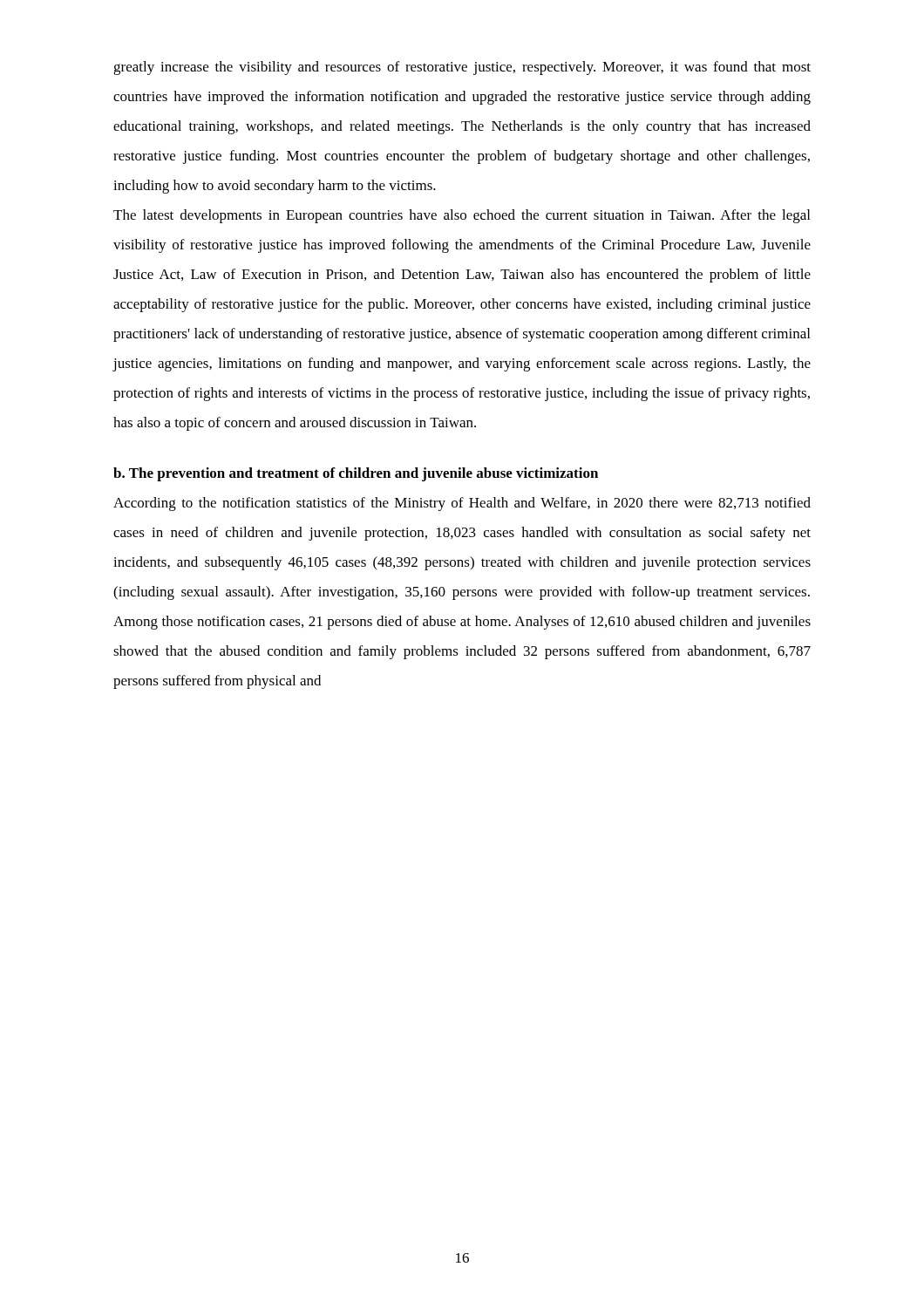The width and height of the screenshot is (924, 1308).
Task: Find the block on this page that starts "greatly increase the"
Action: (x=462, y=126)
